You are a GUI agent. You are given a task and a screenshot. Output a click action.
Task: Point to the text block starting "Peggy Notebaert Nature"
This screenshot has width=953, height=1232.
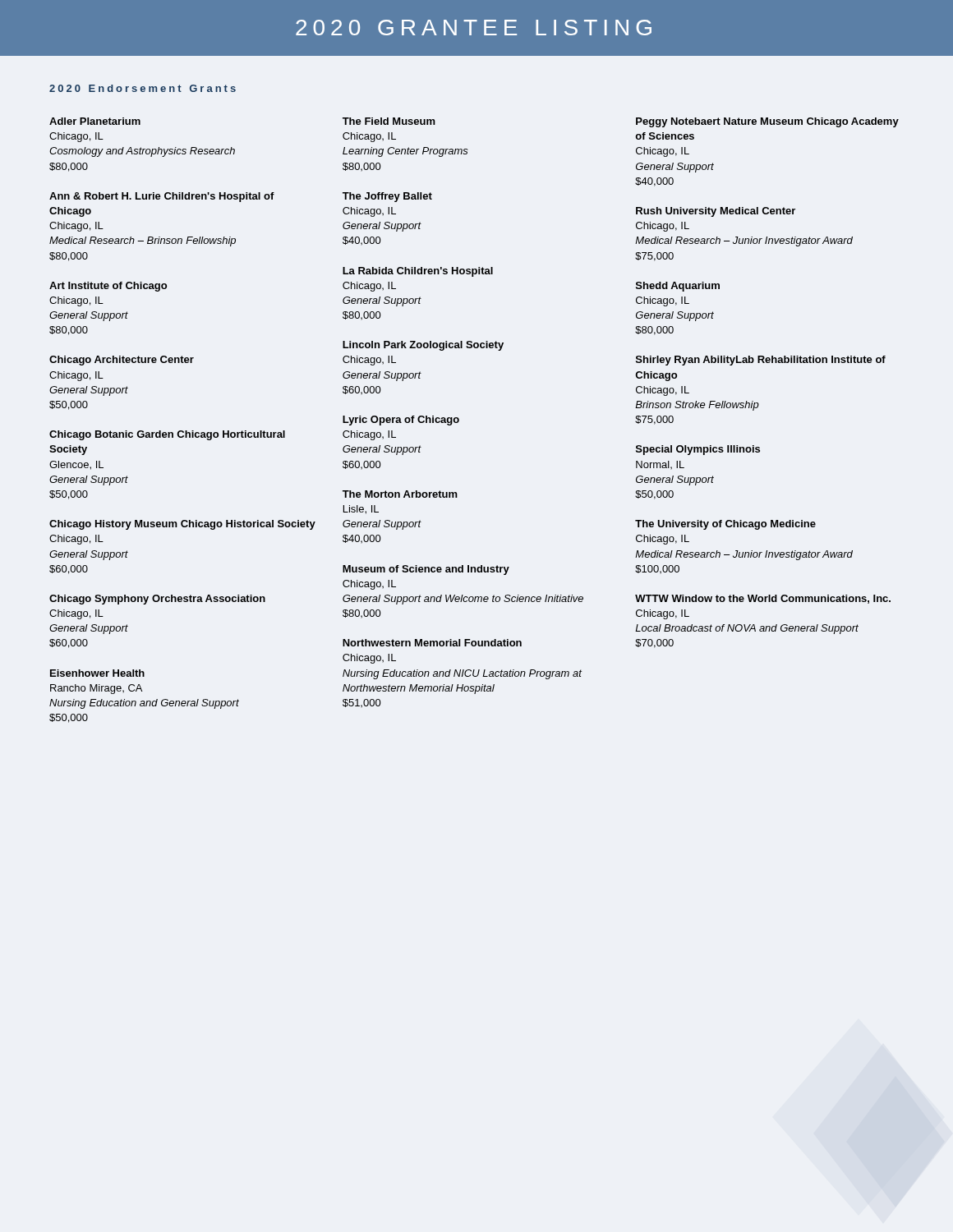coord(767,122)
